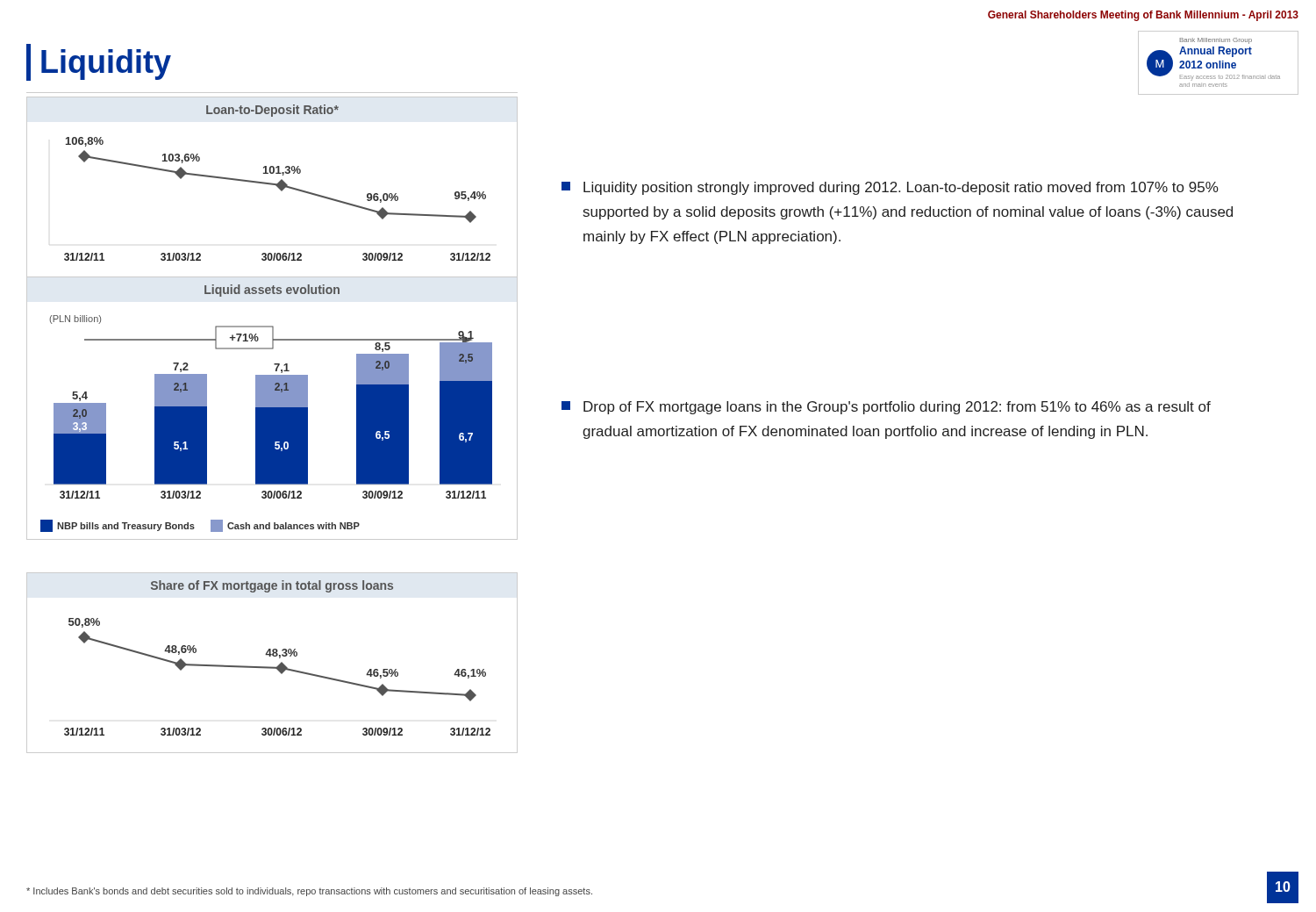Viewport: 1316px width, 912px height.
Task: Locate the stacked bar chart
Action: [272, 408]
